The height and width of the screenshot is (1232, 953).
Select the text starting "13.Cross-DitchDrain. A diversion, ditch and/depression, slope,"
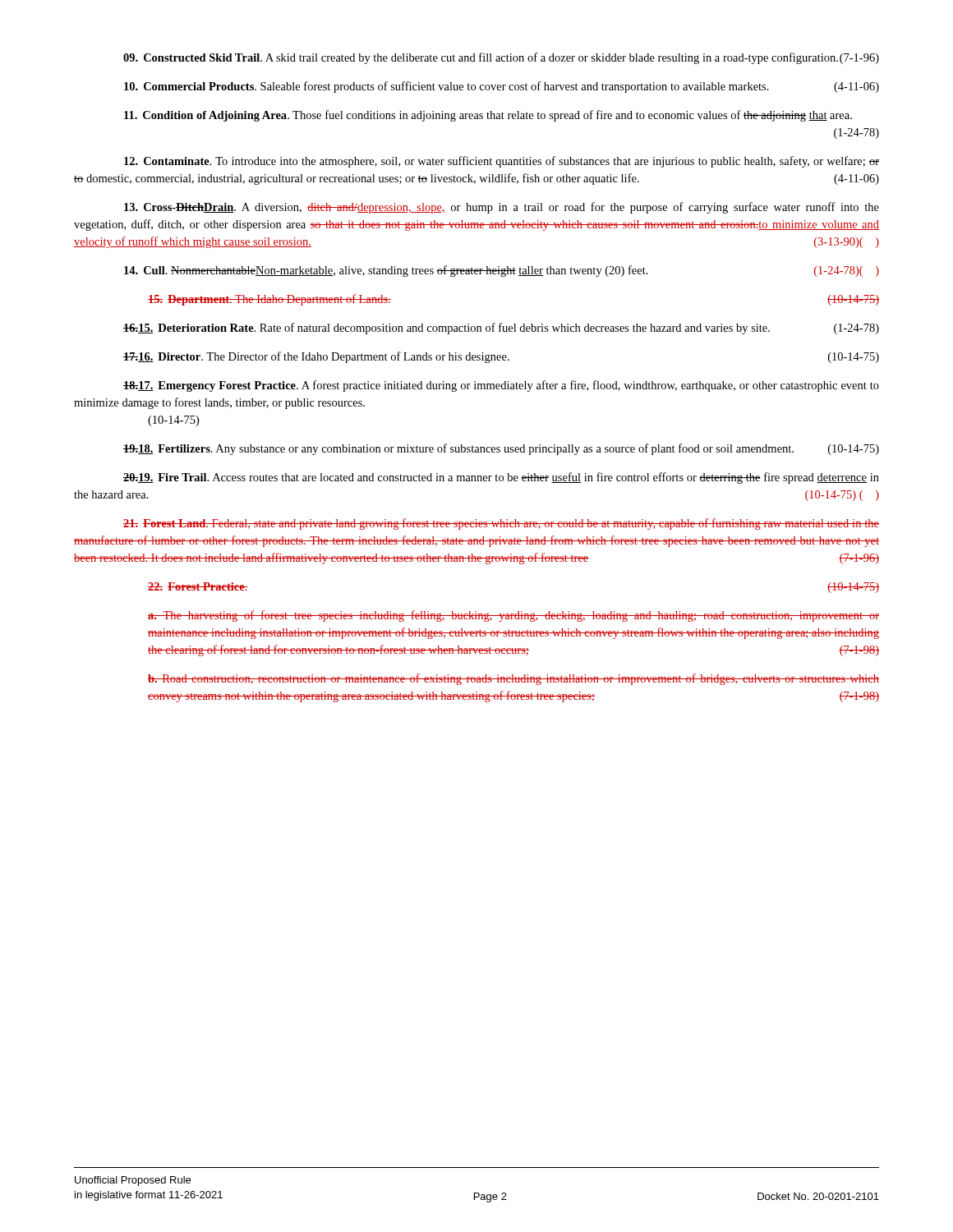tap(476, 226)
